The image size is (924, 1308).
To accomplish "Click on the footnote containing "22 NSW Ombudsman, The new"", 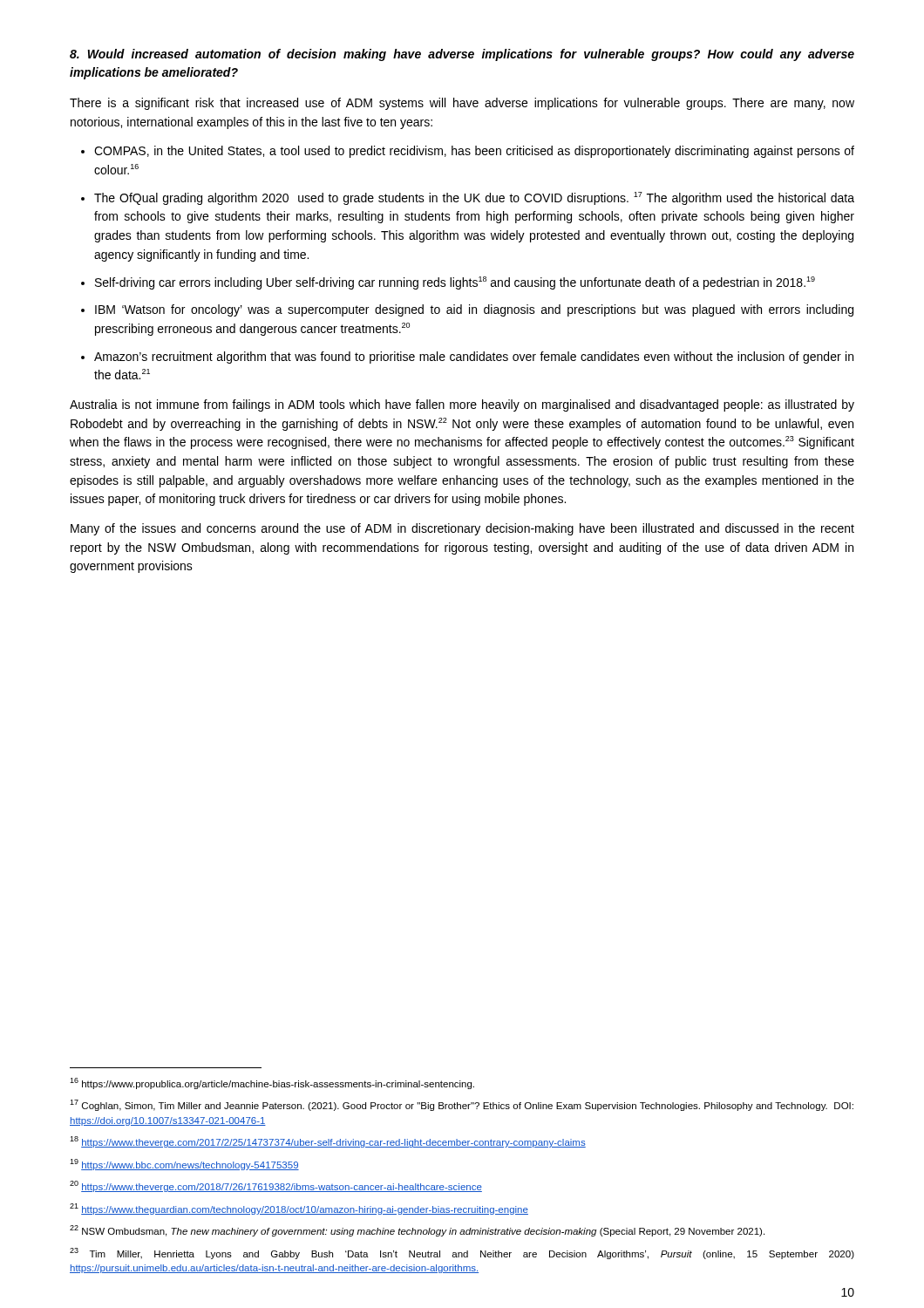I will click(418, 1230).
